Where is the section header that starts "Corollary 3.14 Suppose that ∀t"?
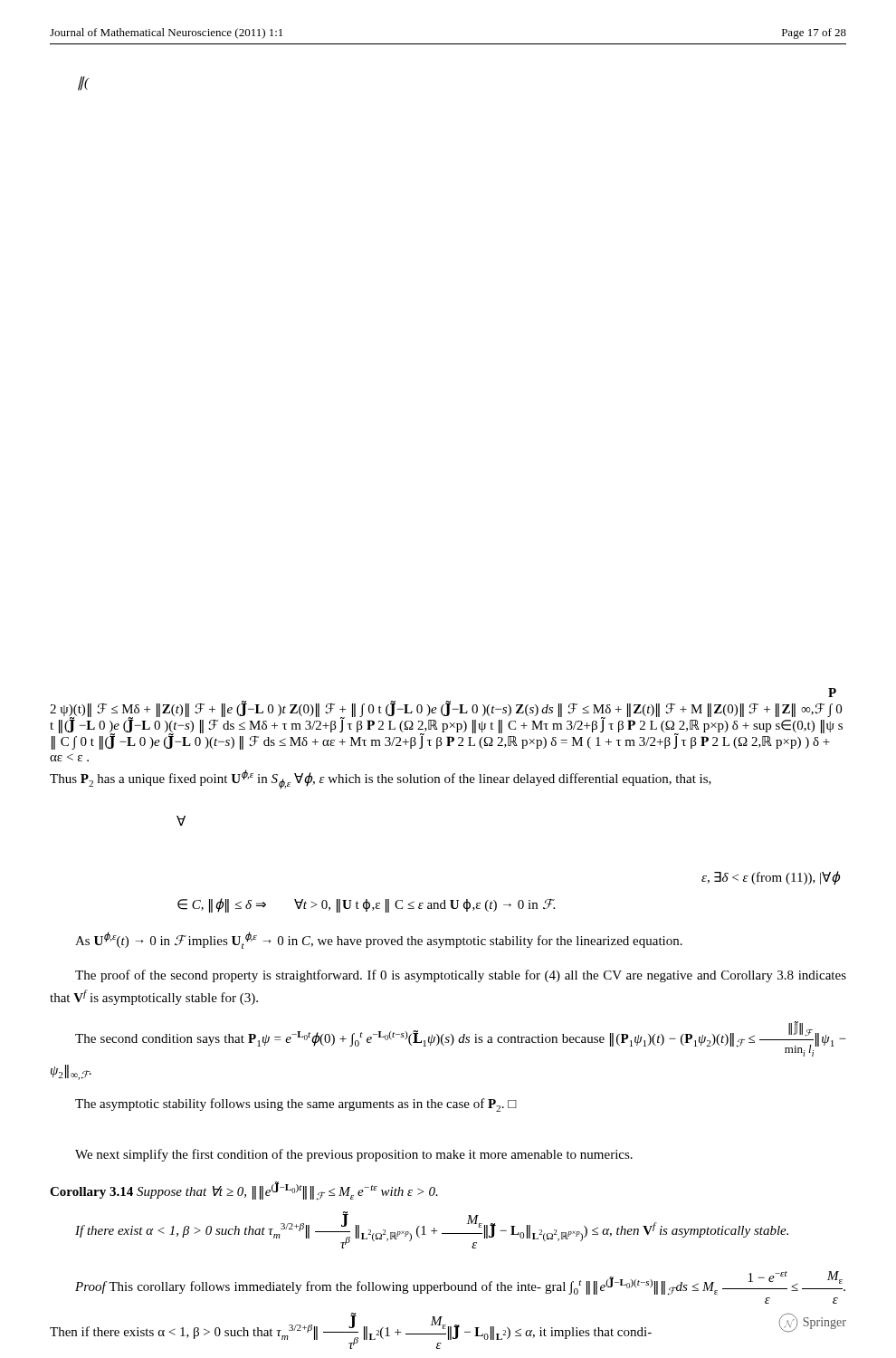Viewport: 896px width, 1358px height. pos(244,1191)
